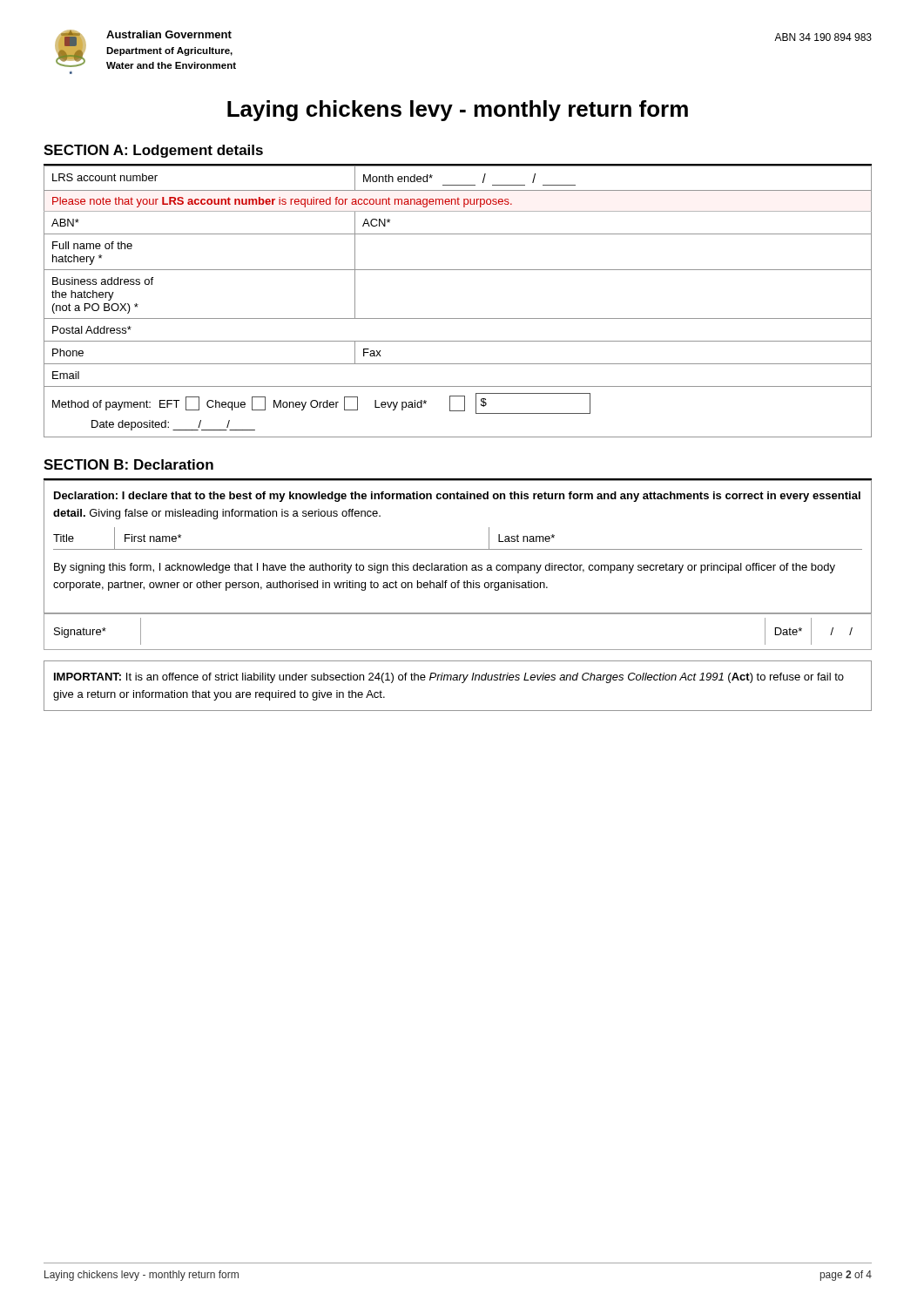Screen dimensions: 1307x924
Task: Find the table that mentions "Declaration: I declare"
Action: pyautogui.click(x=458, y=547)
